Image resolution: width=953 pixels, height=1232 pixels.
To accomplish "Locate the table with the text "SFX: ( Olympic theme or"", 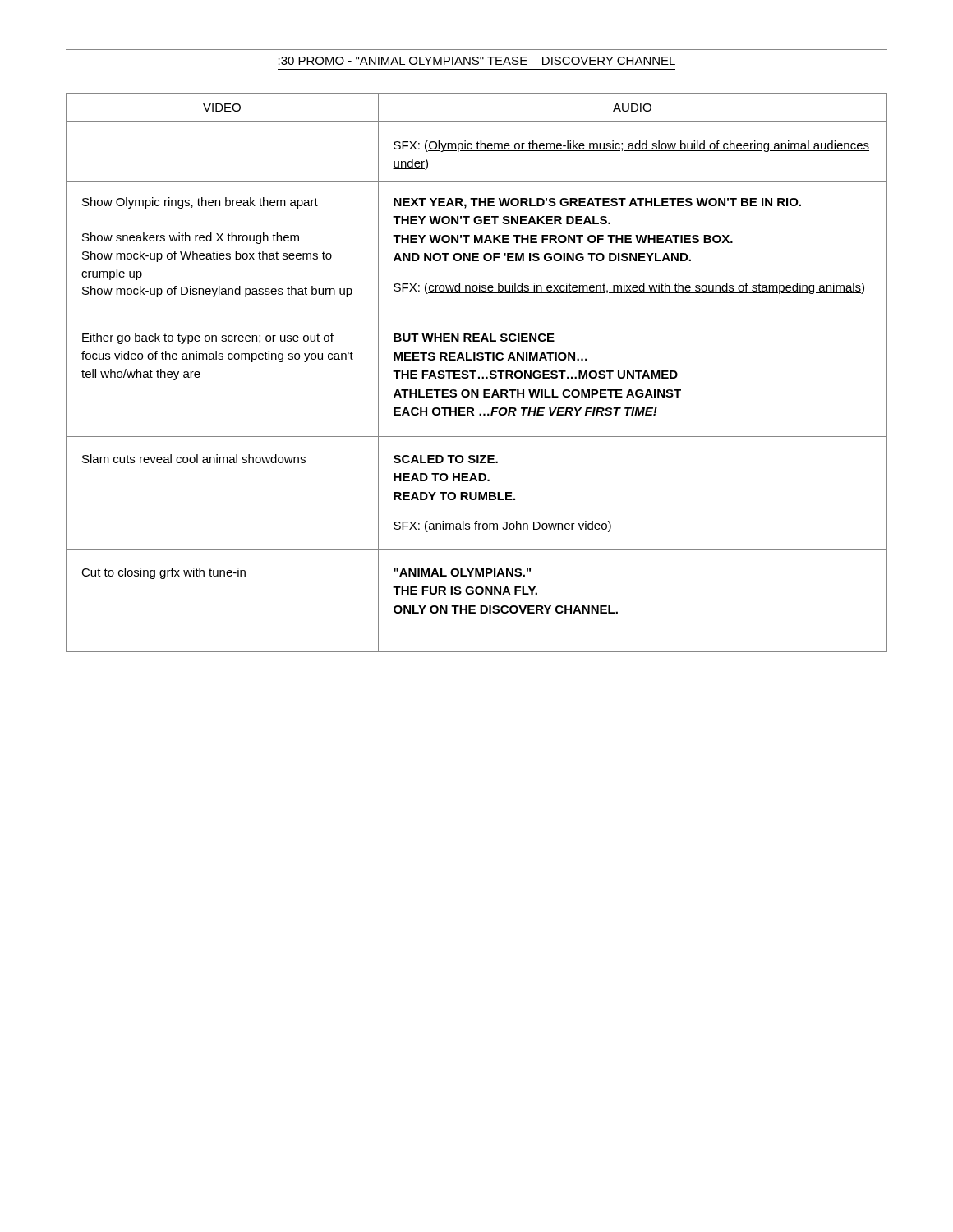I will 476,373.
